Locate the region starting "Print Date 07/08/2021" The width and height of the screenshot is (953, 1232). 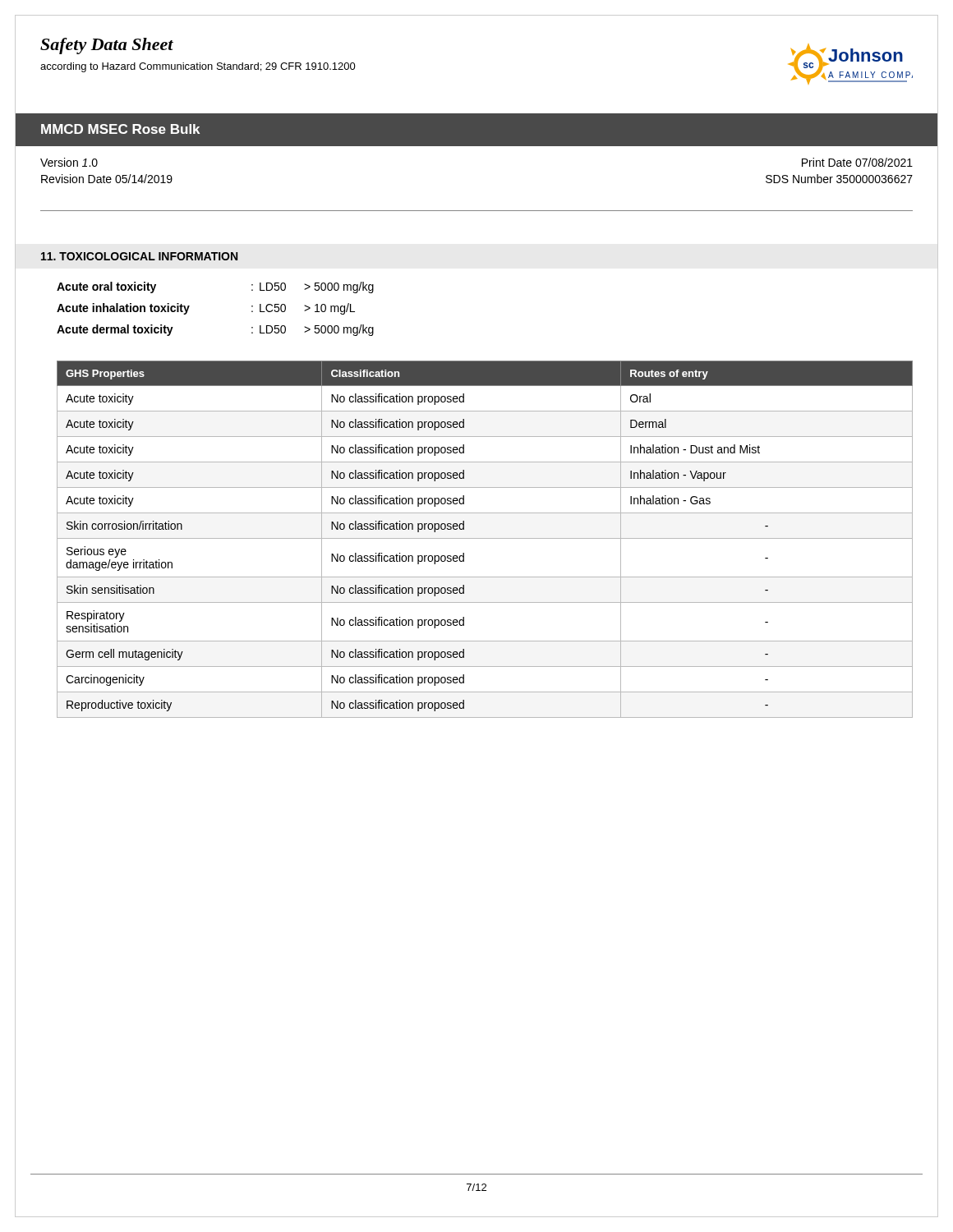click(857, 163)
